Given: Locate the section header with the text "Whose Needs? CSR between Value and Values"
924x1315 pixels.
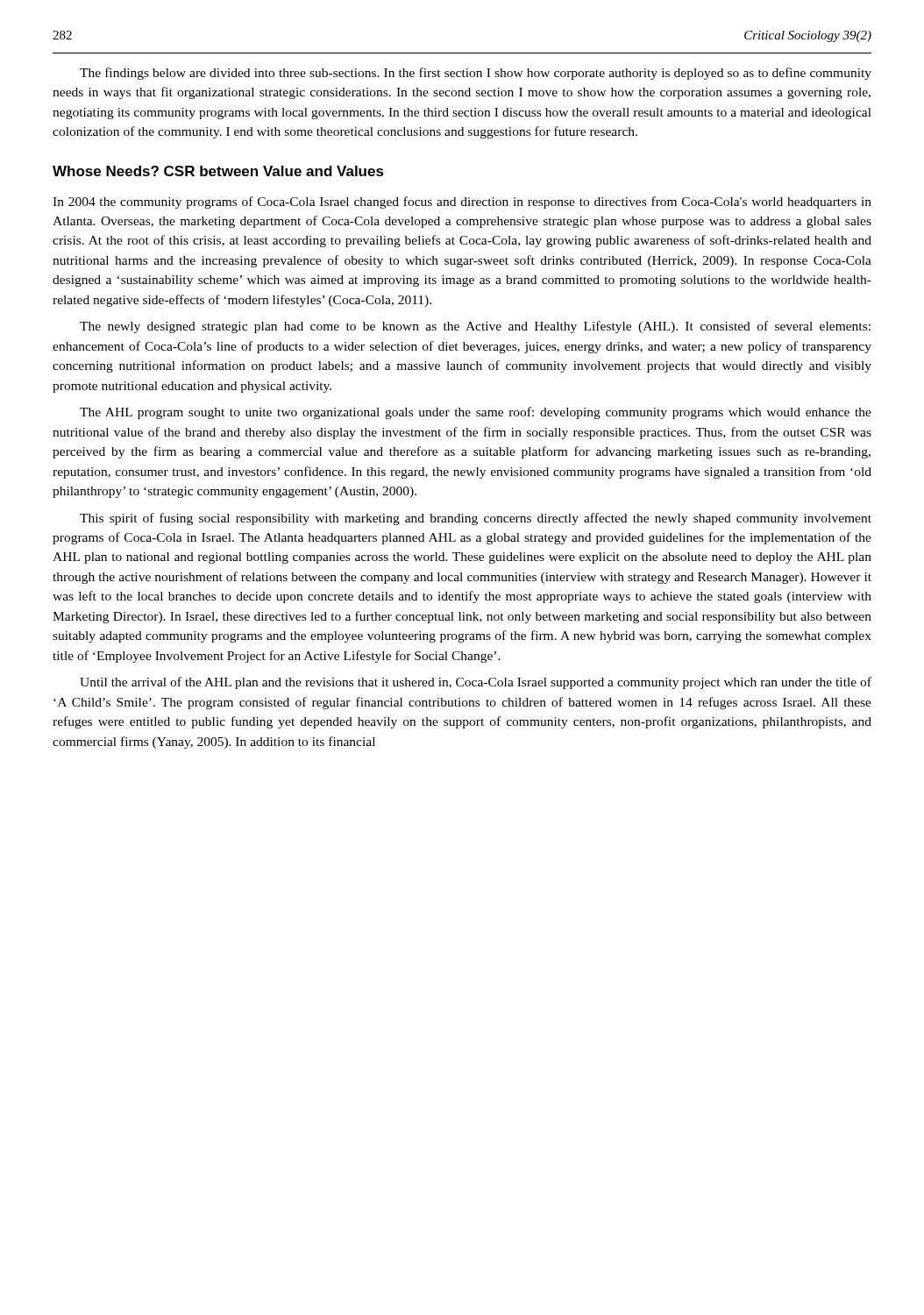Looking at the screenshot, I should (x=218, y=171).
